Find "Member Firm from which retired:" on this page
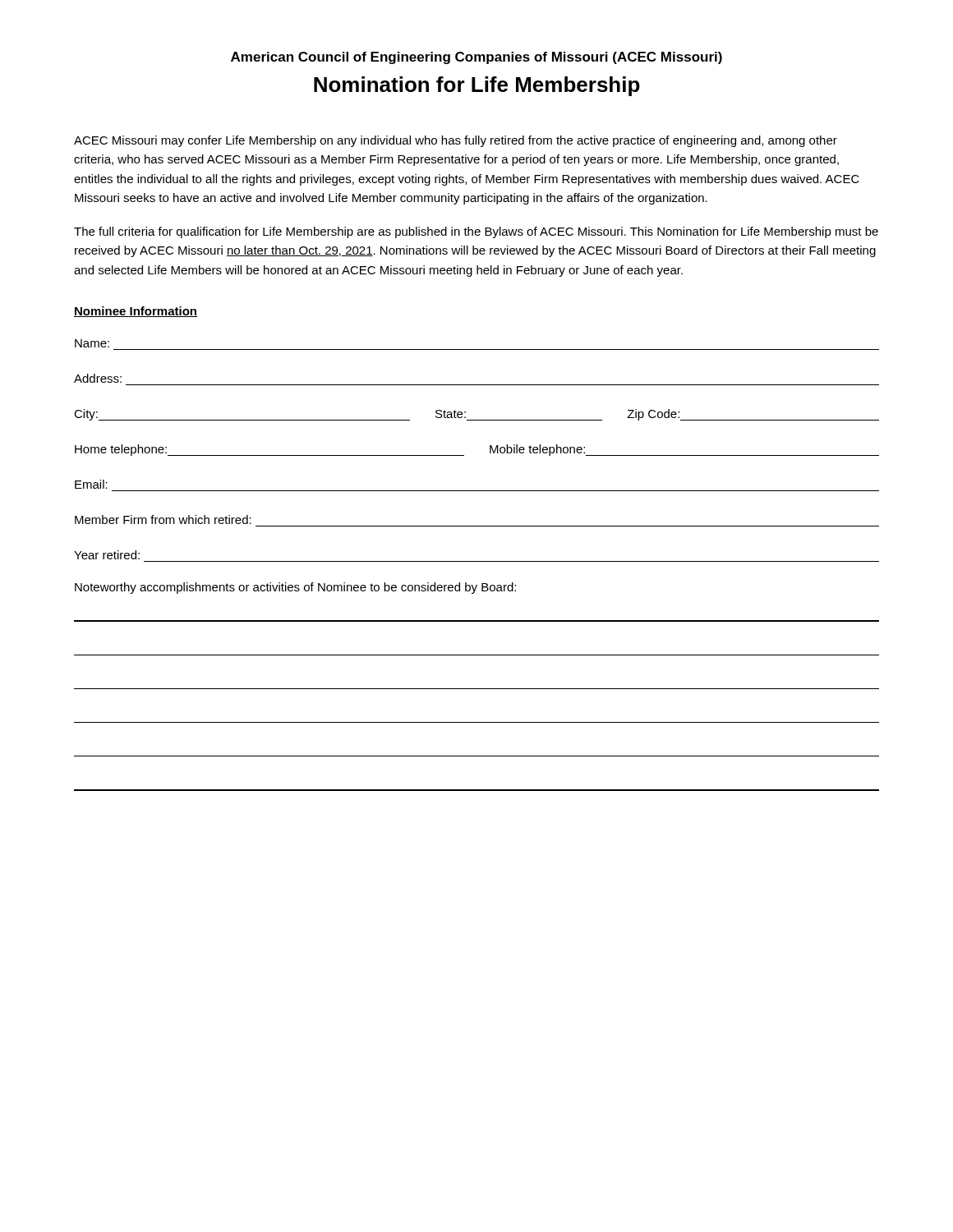This screenshot has height=1232, width=953. click(x=476, y=518)
